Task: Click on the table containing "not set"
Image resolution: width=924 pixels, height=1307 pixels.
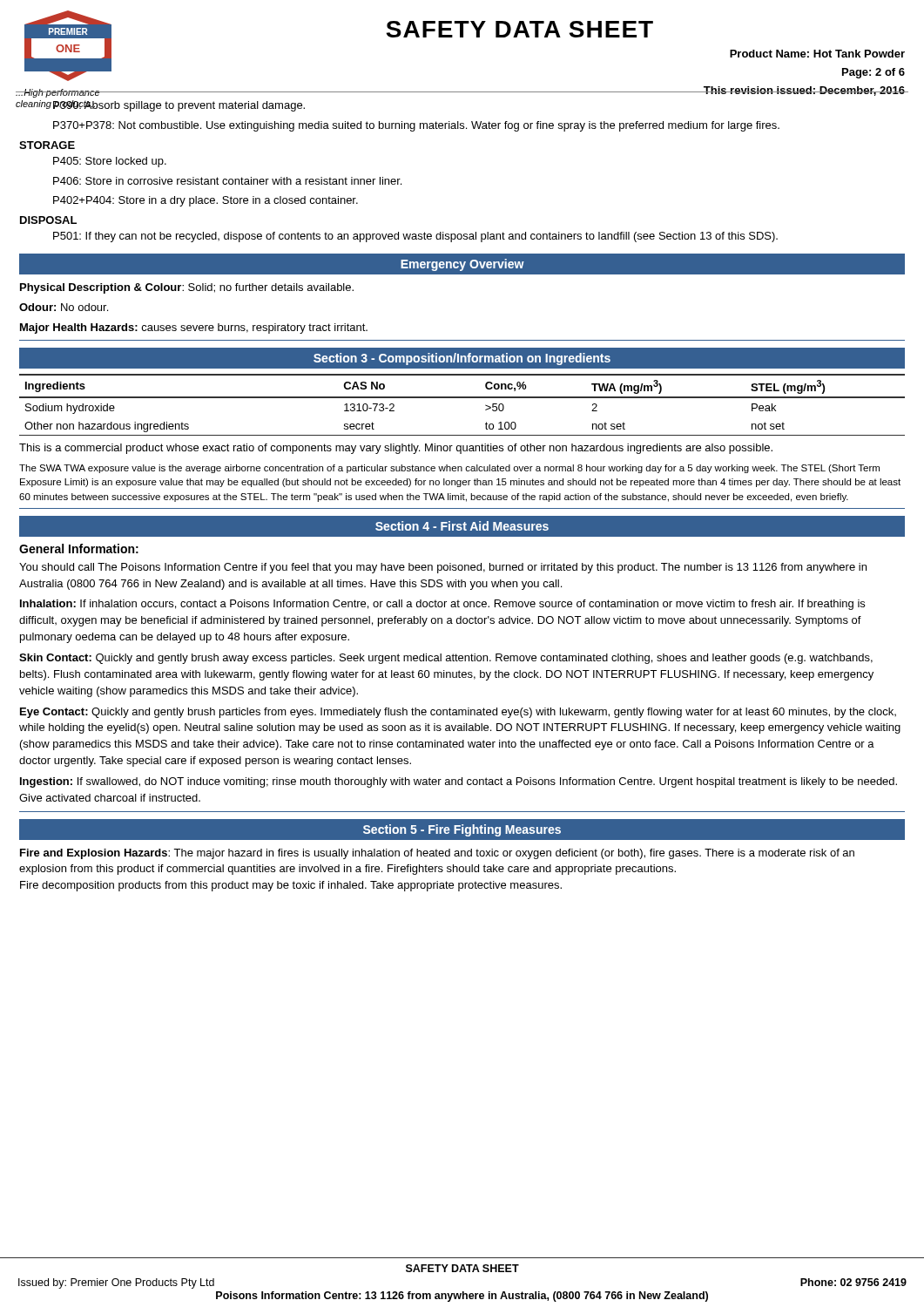Action: tap(462, 405)
